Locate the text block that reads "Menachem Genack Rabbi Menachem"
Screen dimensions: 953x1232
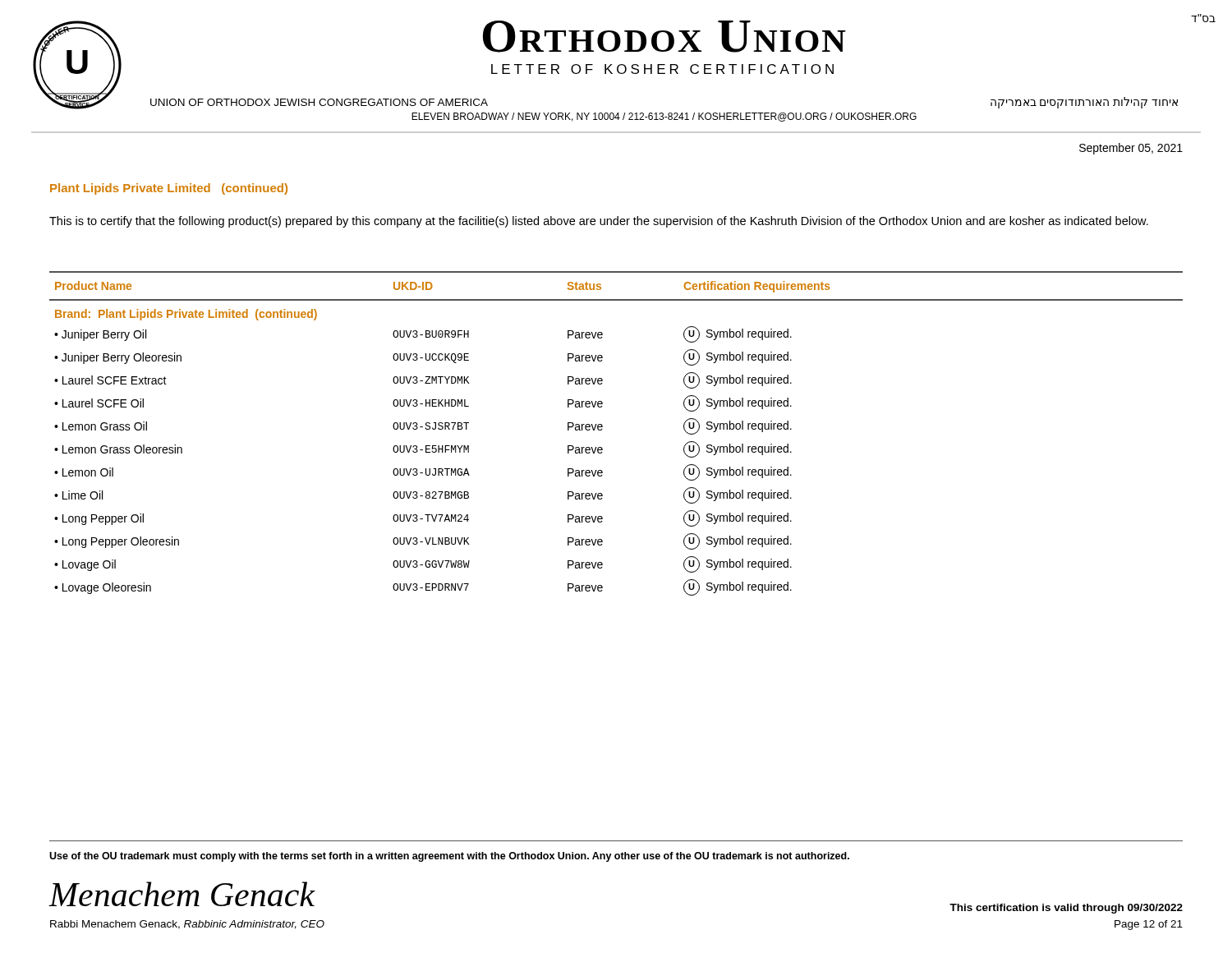(x=188, y=898)
